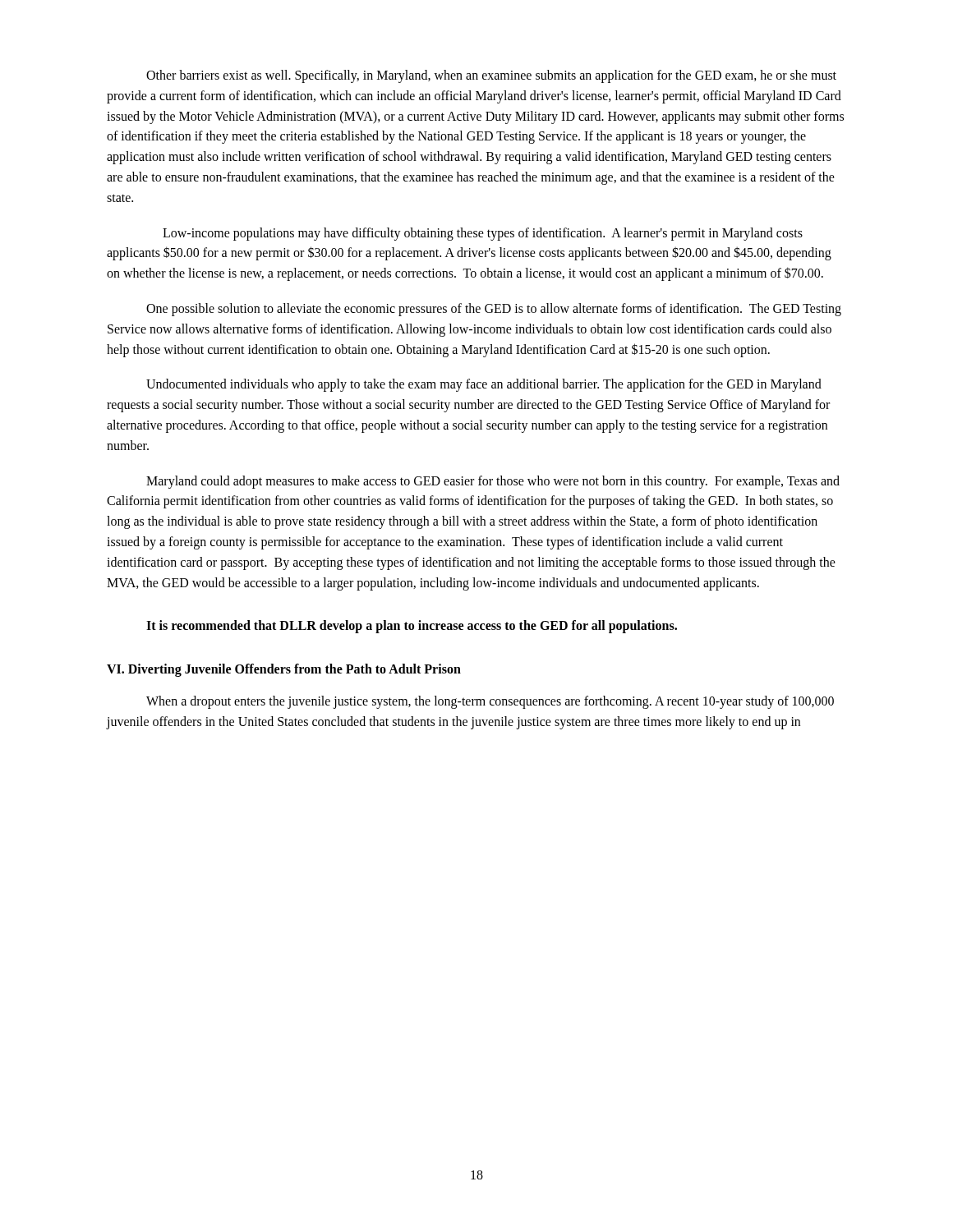Image resolution: width=953 pixels, height=1232 pixels.
Task: Point to the block beginning "When a dropout enters the"
Action: [x=471, y=711]
